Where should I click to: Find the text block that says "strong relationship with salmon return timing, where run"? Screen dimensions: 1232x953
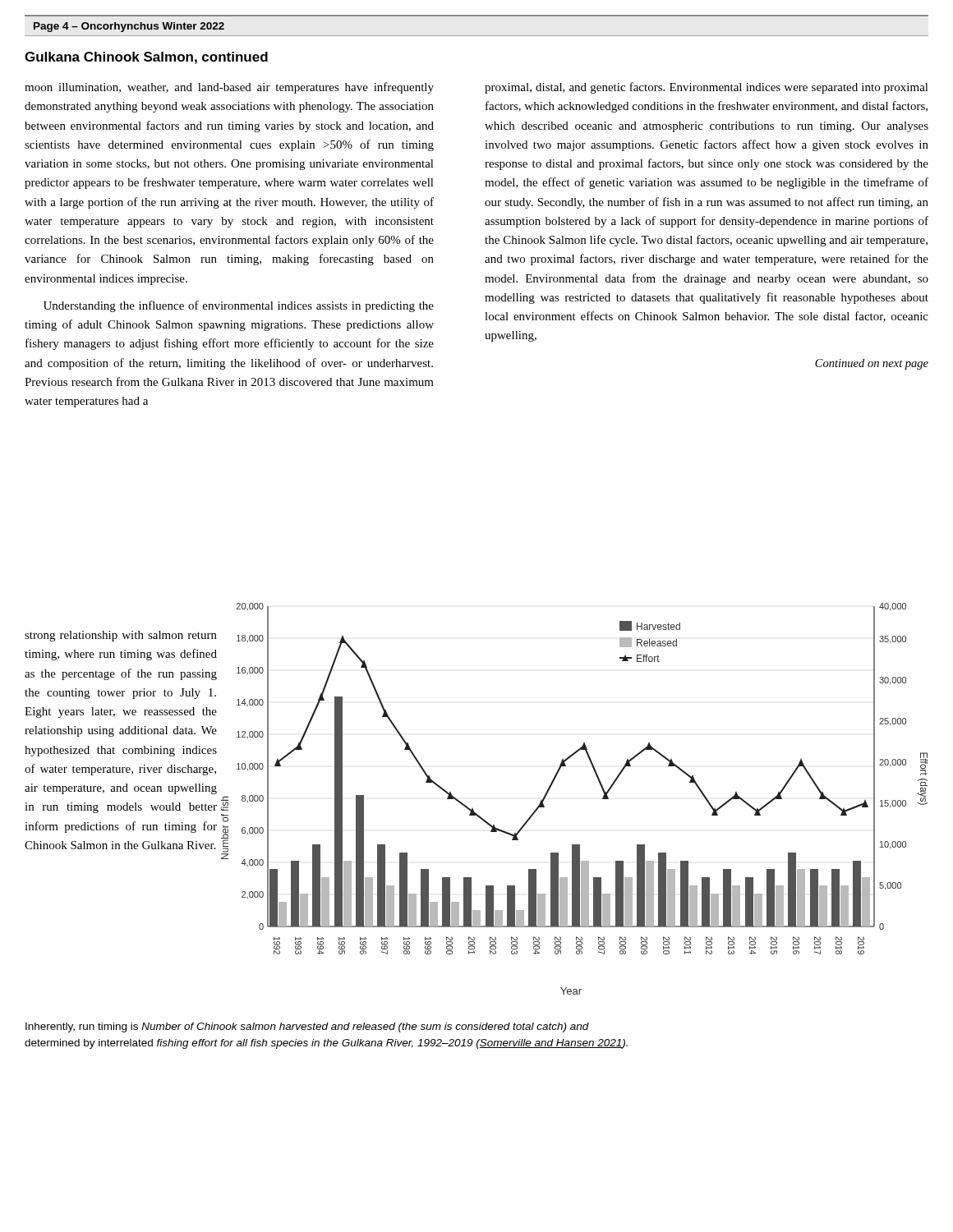pos(121,740)
